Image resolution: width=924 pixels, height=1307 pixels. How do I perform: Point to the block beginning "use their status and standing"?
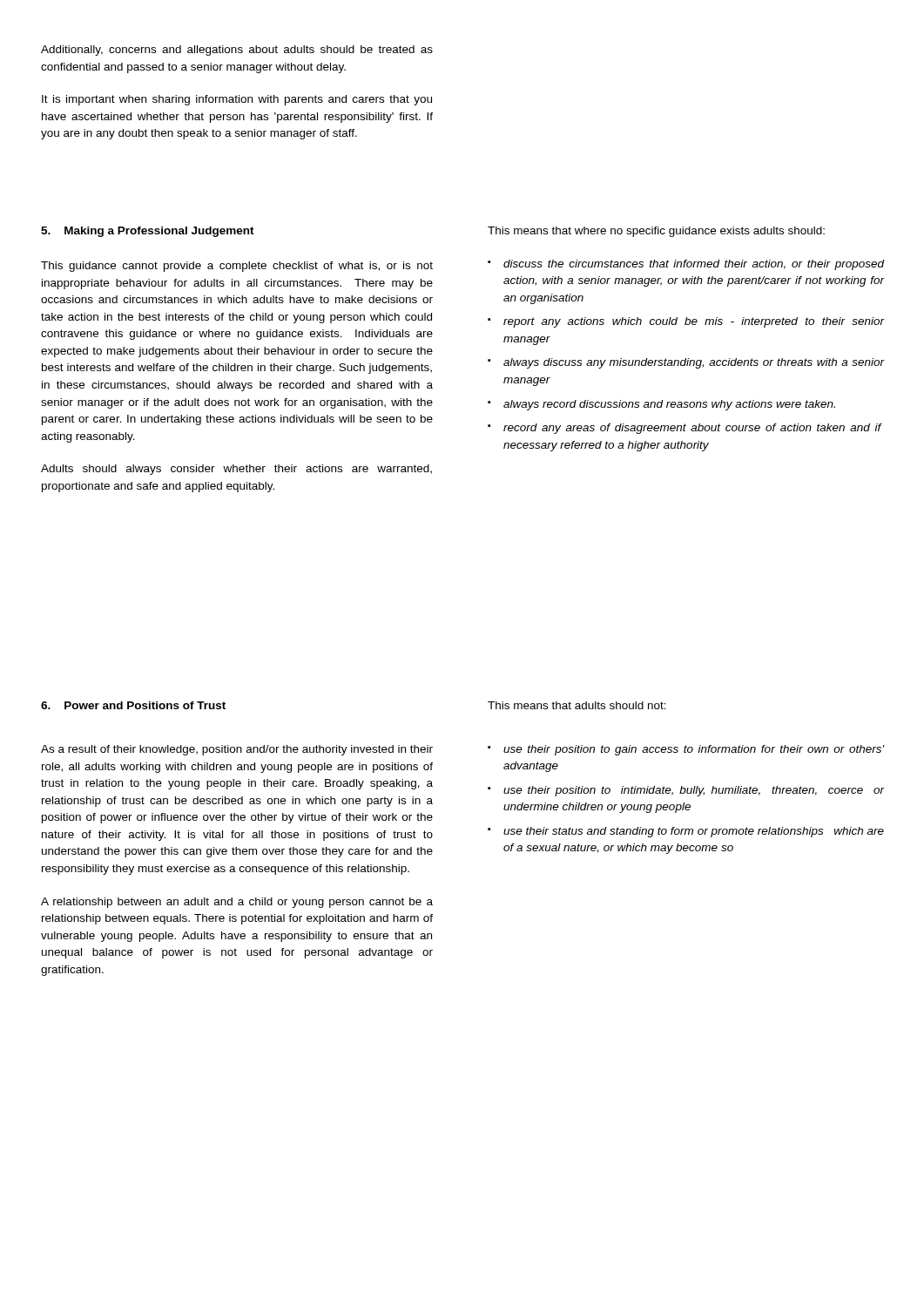click(694, 839)
